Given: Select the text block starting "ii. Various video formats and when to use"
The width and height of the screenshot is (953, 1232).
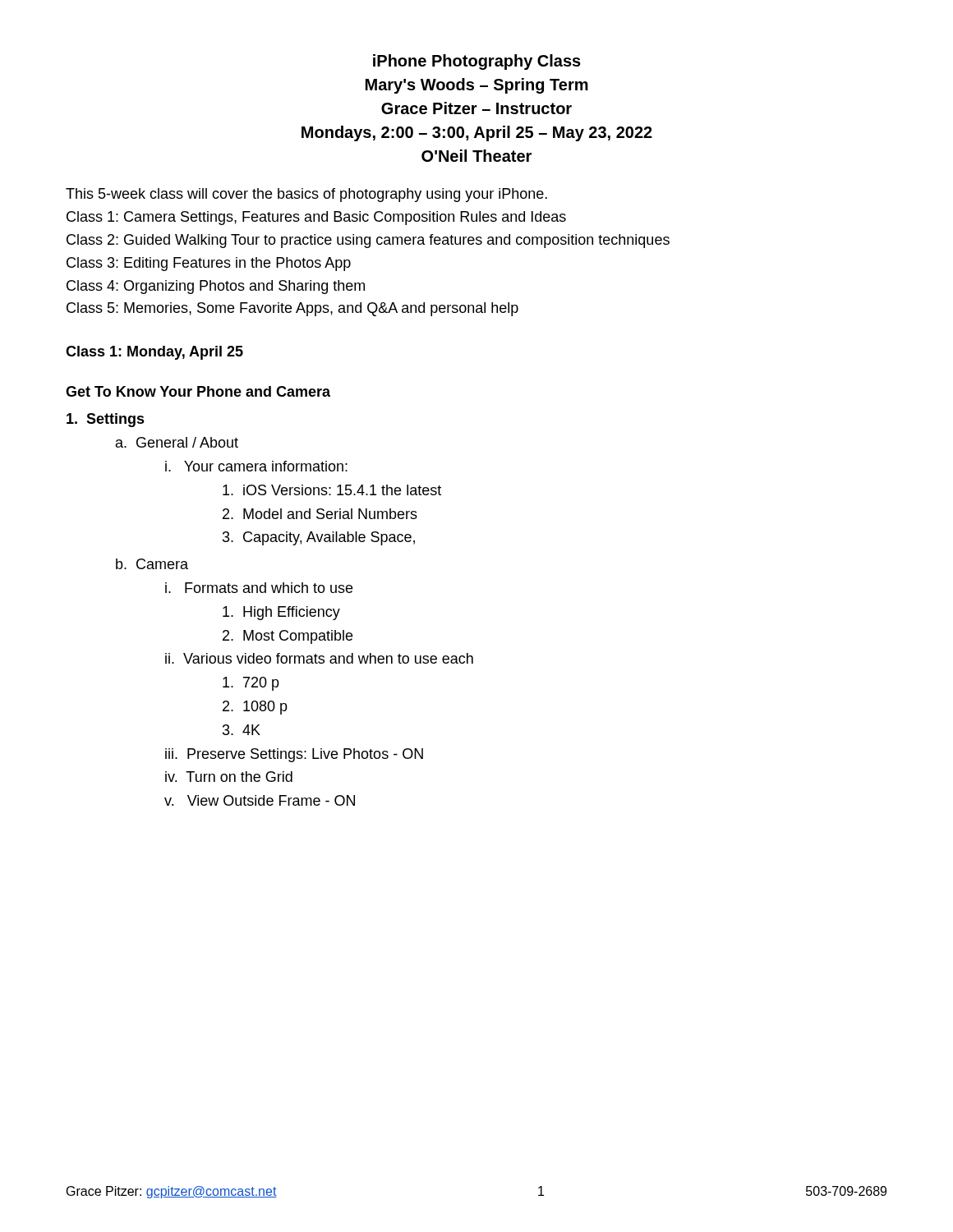Looking at the screenshot, I should [319, 659].
